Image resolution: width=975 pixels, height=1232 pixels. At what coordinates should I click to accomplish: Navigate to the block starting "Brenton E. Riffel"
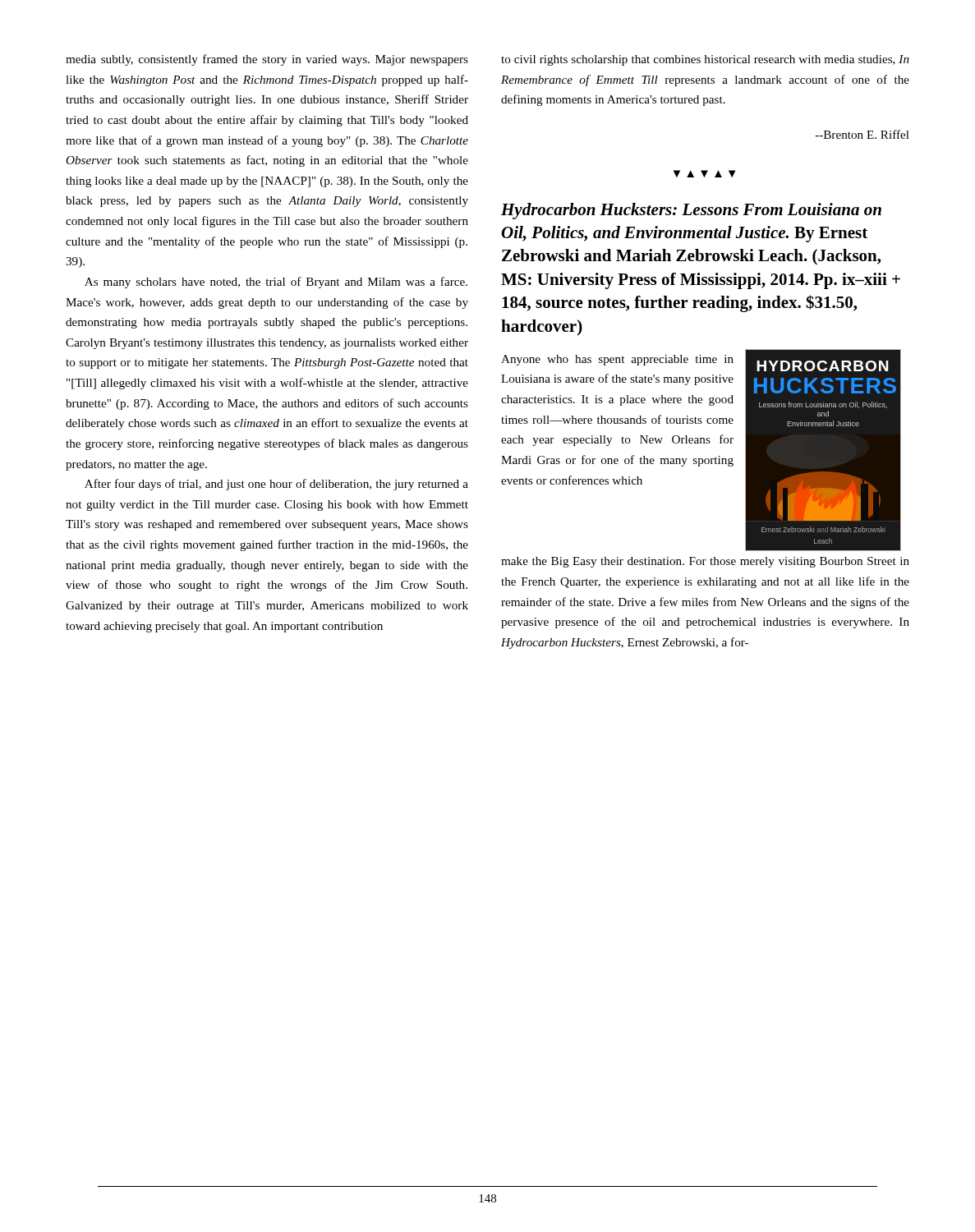click(862, 134)
